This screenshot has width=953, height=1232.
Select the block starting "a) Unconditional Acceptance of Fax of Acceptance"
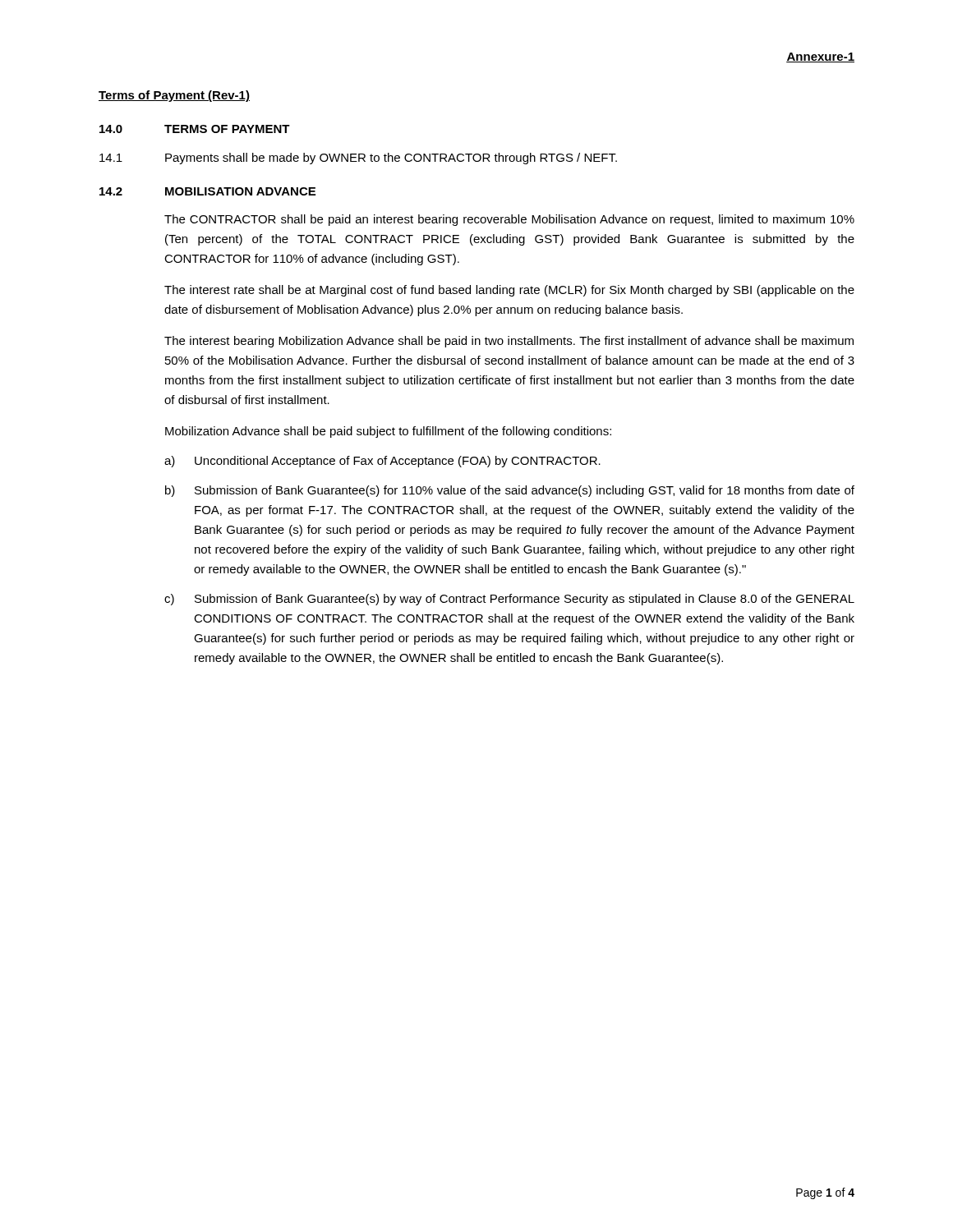tap(383, 460)
